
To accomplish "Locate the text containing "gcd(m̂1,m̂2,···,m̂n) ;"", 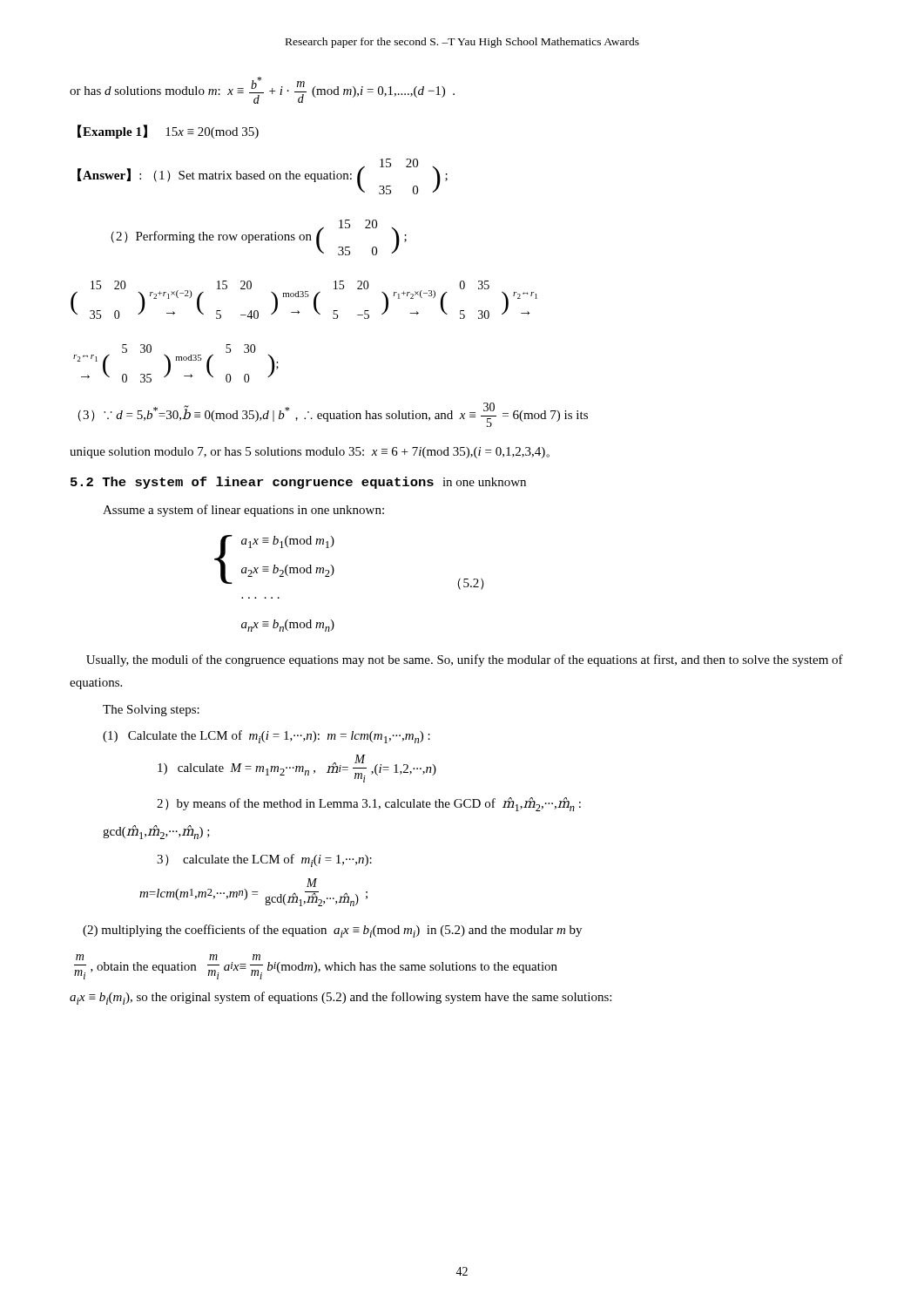I will [x=157, y=833].
